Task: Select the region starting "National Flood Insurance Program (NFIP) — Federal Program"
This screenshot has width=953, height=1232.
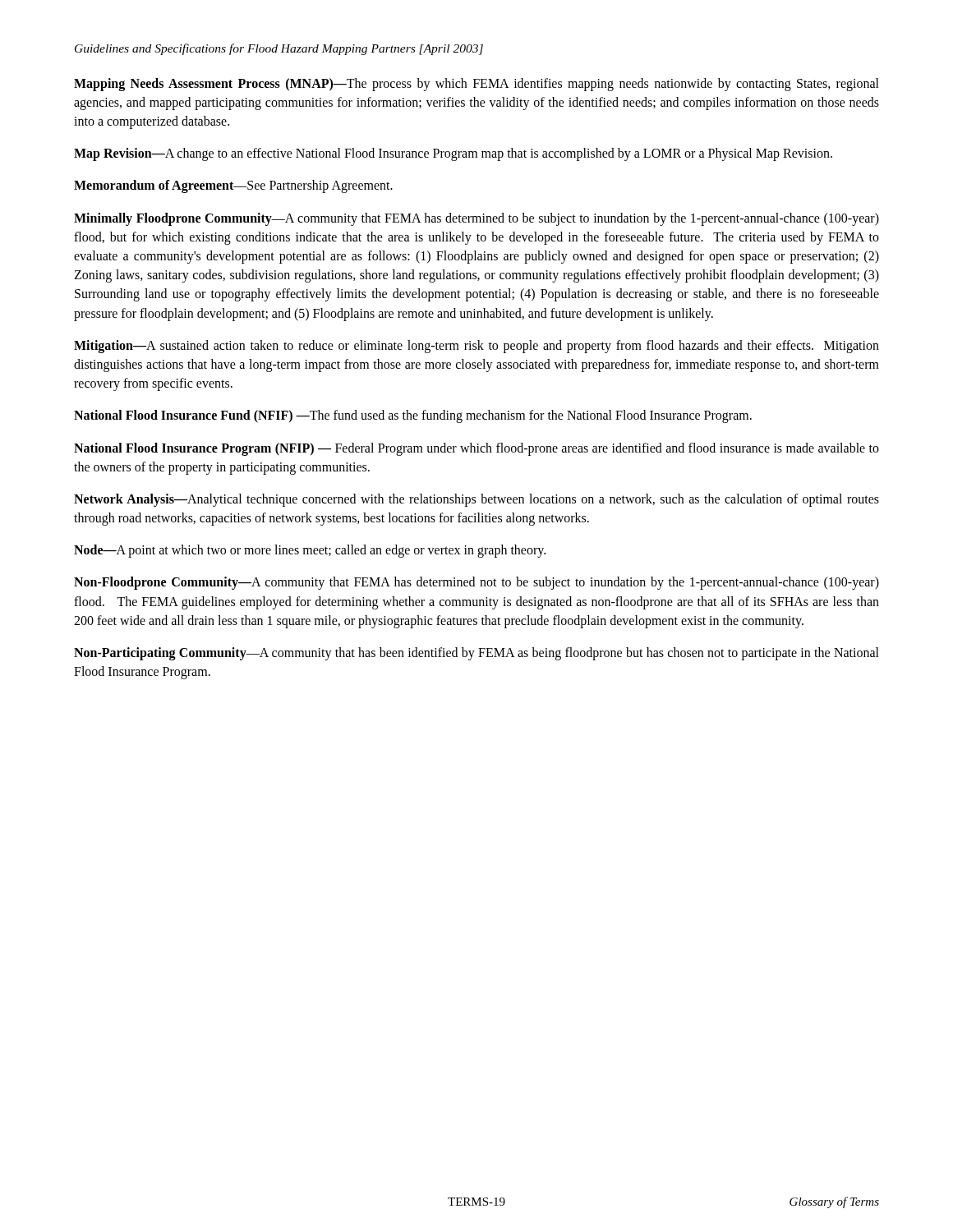Action: pos(476,457)
